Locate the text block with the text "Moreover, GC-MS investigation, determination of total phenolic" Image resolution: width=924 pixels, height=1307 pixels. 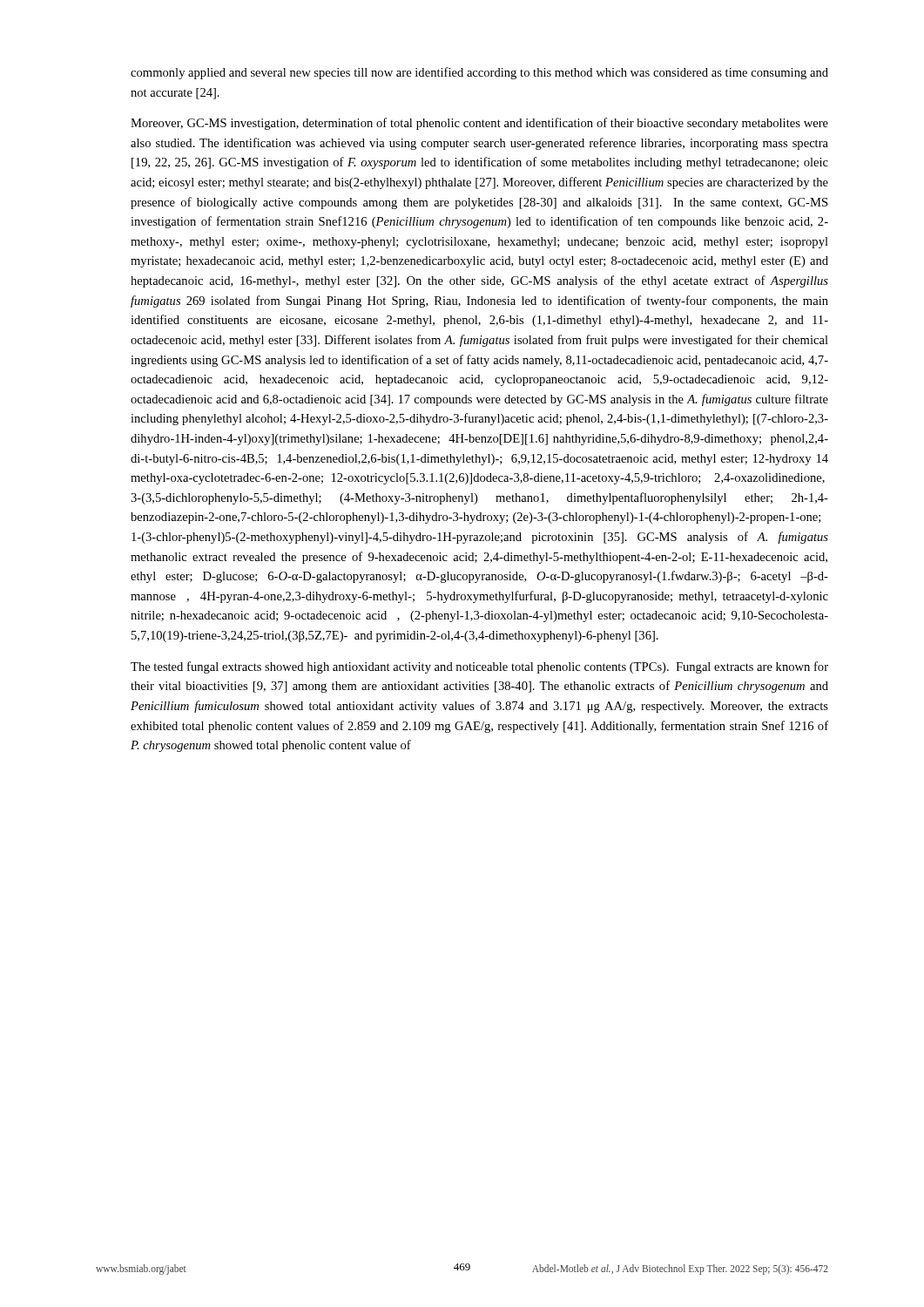click(x=479, y=379)
